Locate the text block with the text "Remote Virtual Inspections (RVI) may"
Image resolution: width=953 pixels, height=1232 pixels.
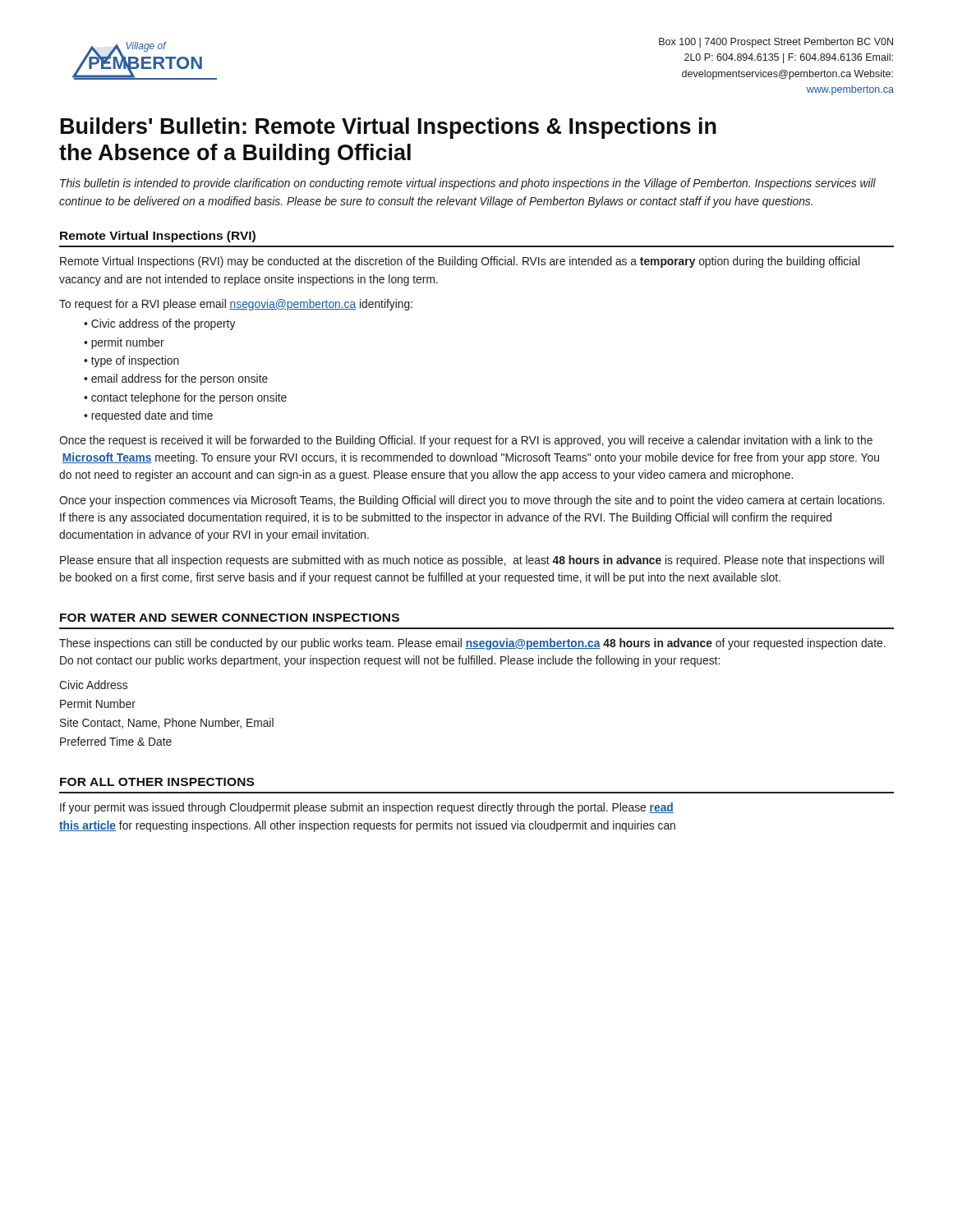pyautogui.click(x=460, y=270)
